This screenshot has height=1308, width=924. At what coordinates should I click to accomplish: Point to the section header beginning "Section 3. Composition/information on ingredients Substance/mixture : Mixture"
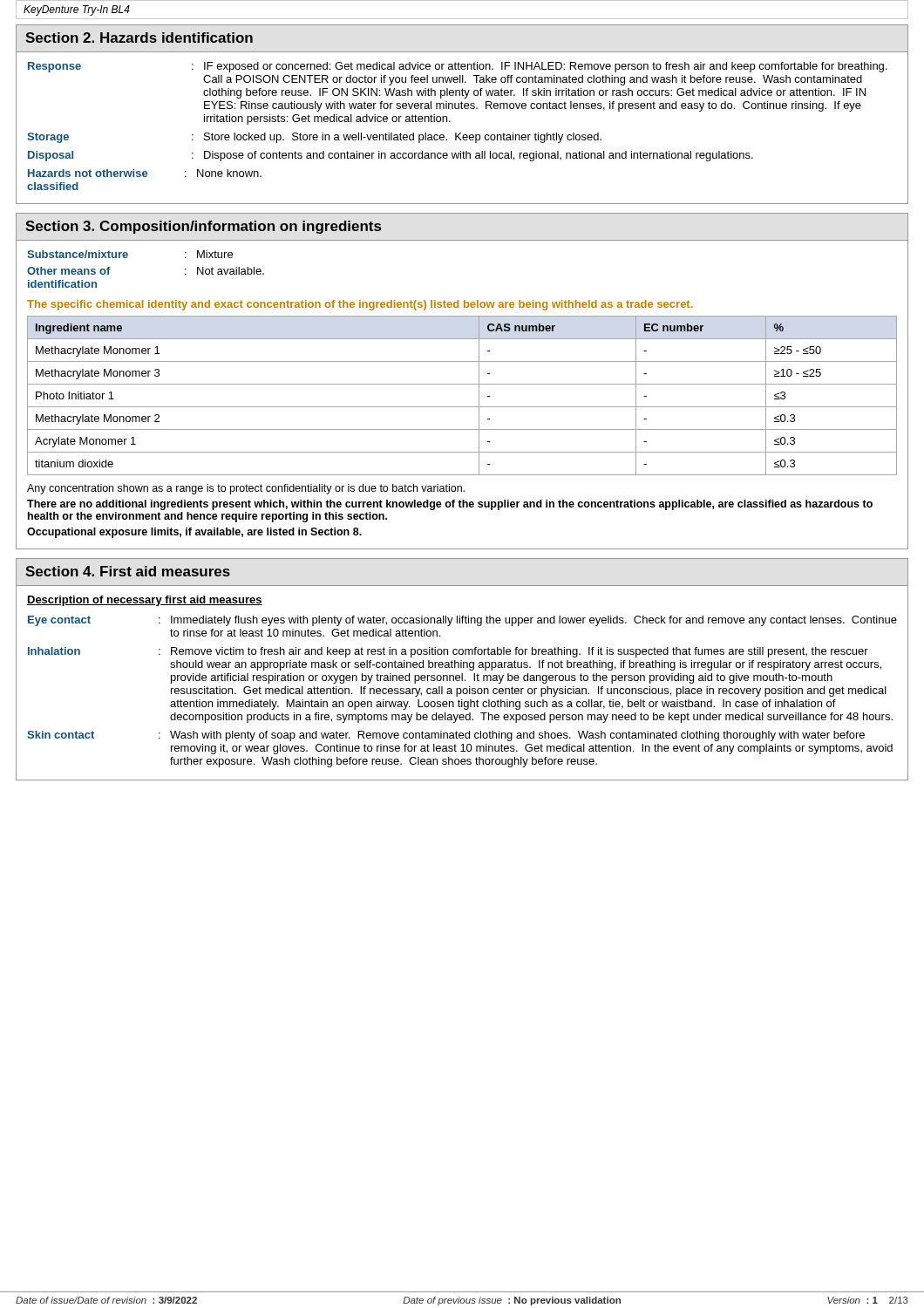click(x=462, y=381)
